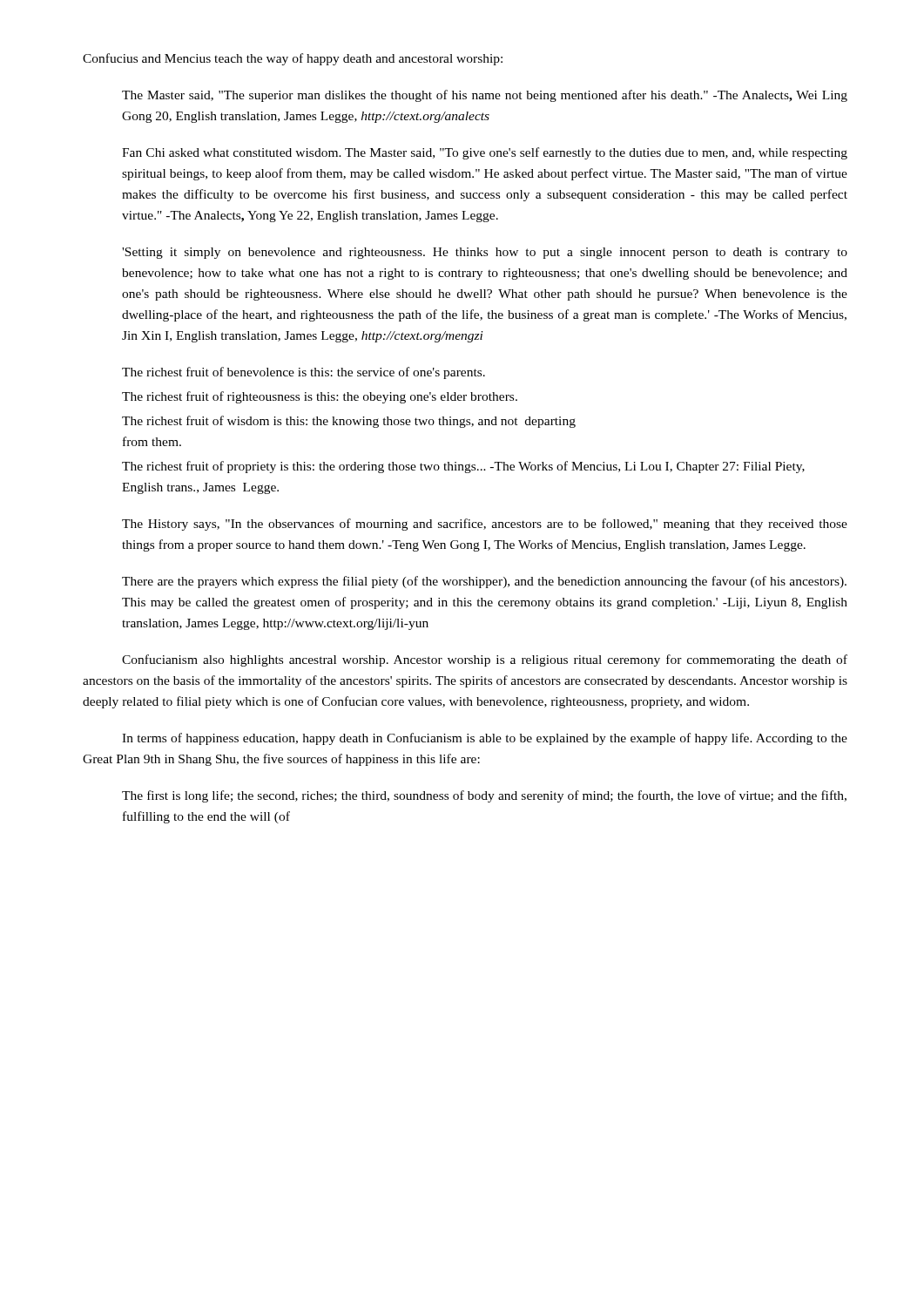Screen dimensions: 1307x924
Task: Point to the block starting "The richest fruit of benevolence is this:"
Action: 304,372
